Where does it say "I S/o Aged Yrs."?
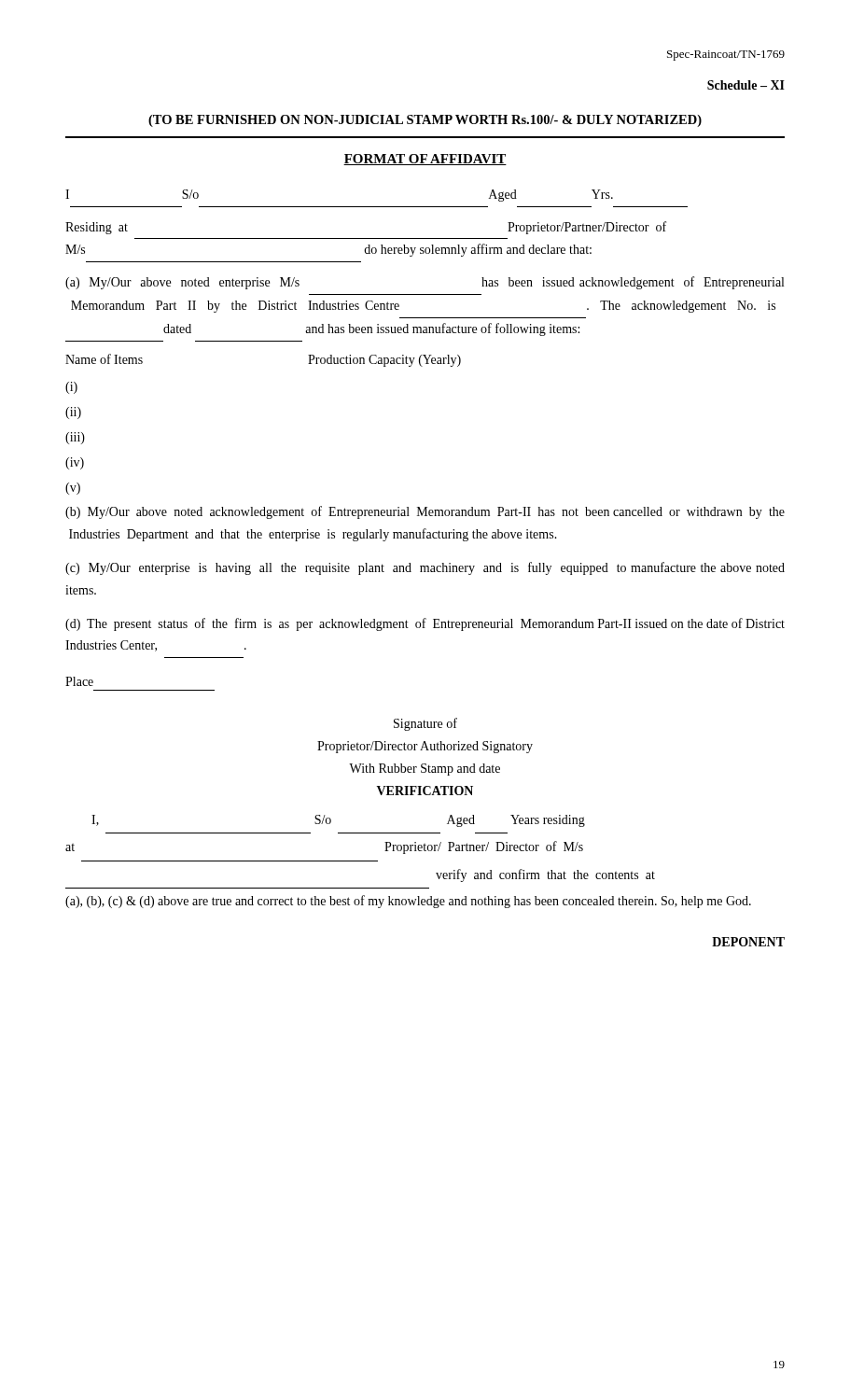The height and width of the screenshot is (1400, 850). (377, 195)
